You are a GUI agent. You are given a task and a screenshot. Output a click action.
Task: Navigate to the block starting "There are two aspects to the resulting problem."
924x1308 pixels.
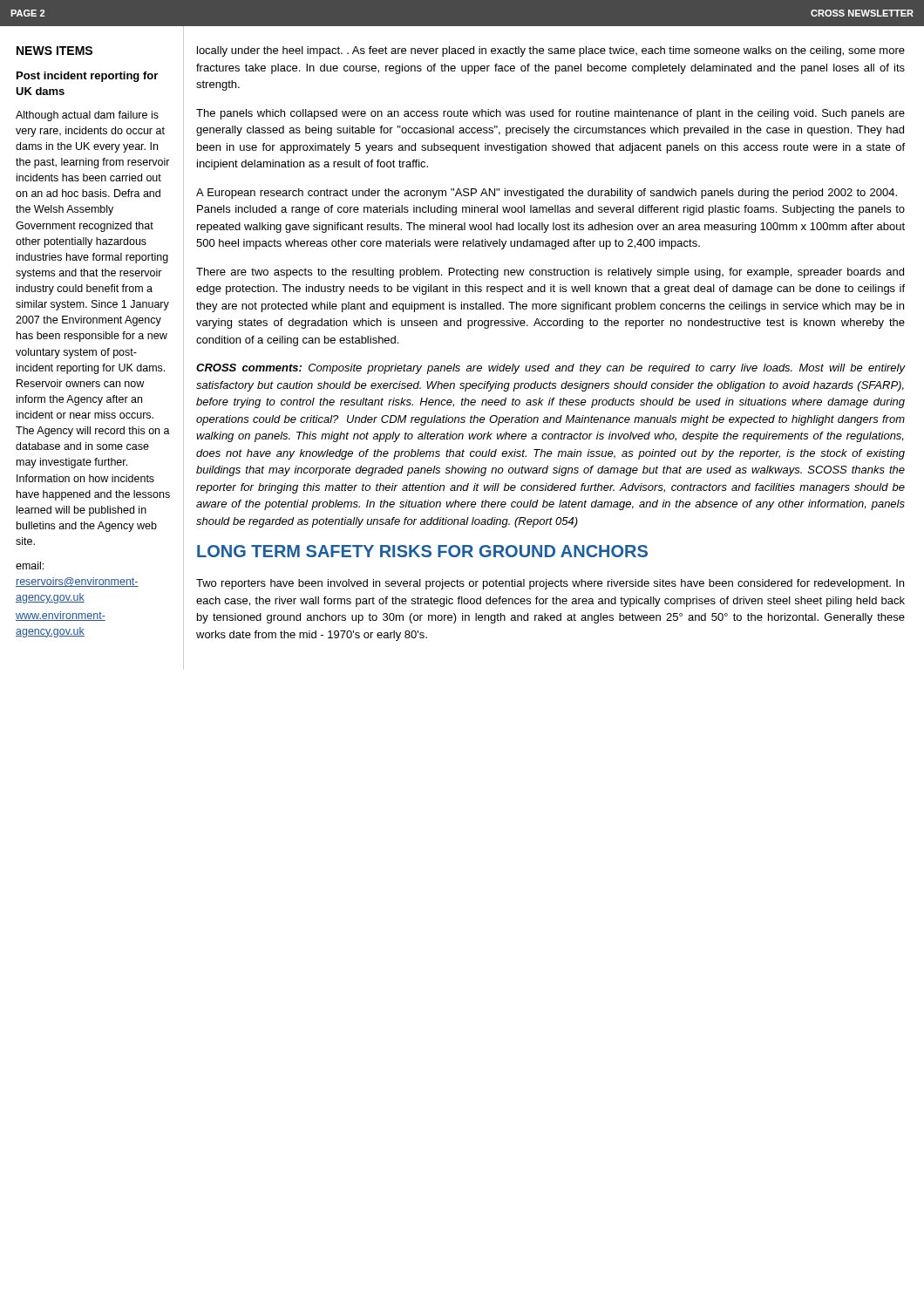(x=550, y=305)
